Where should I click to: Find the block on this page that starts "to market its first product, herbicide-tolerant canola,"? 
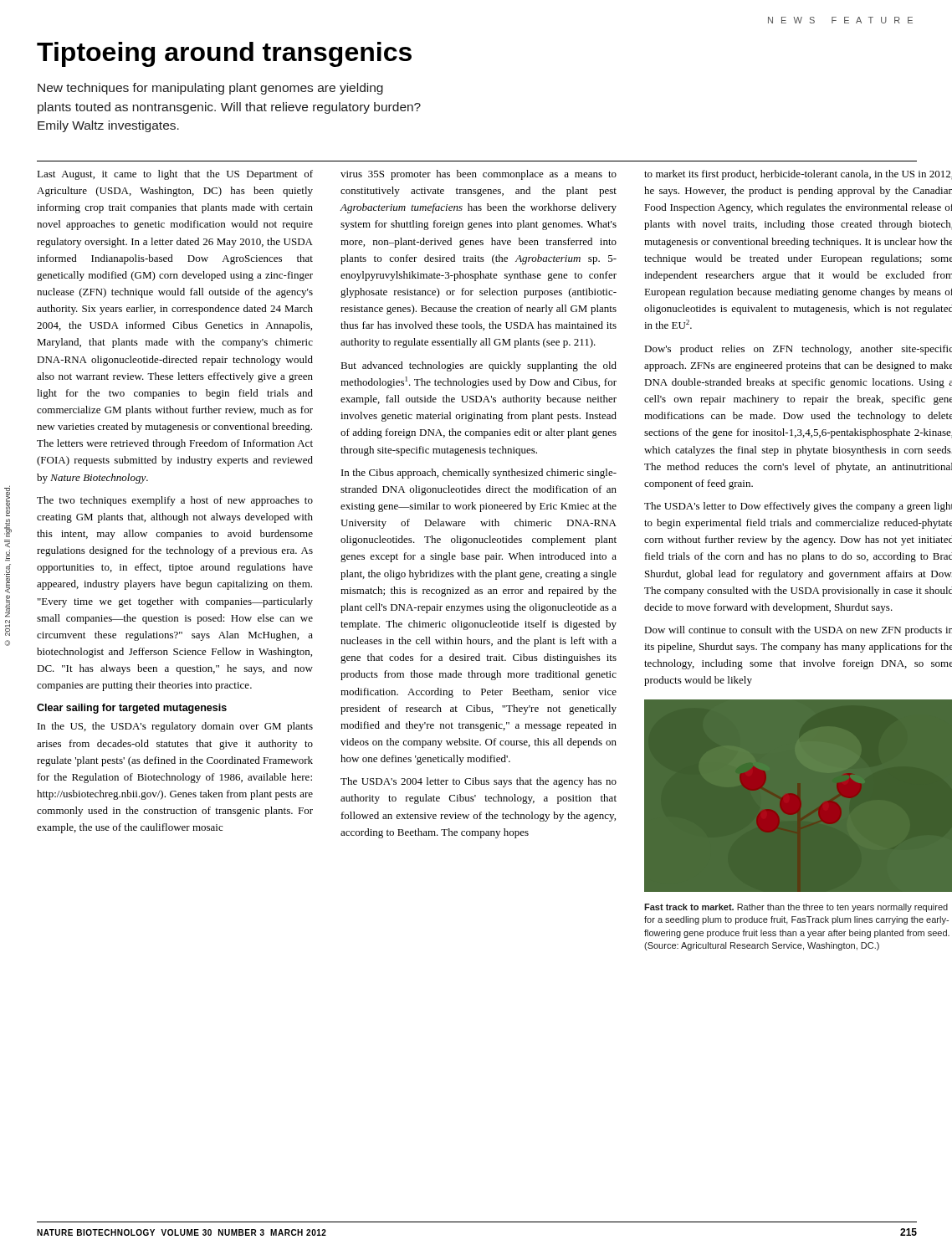[798, 427]
